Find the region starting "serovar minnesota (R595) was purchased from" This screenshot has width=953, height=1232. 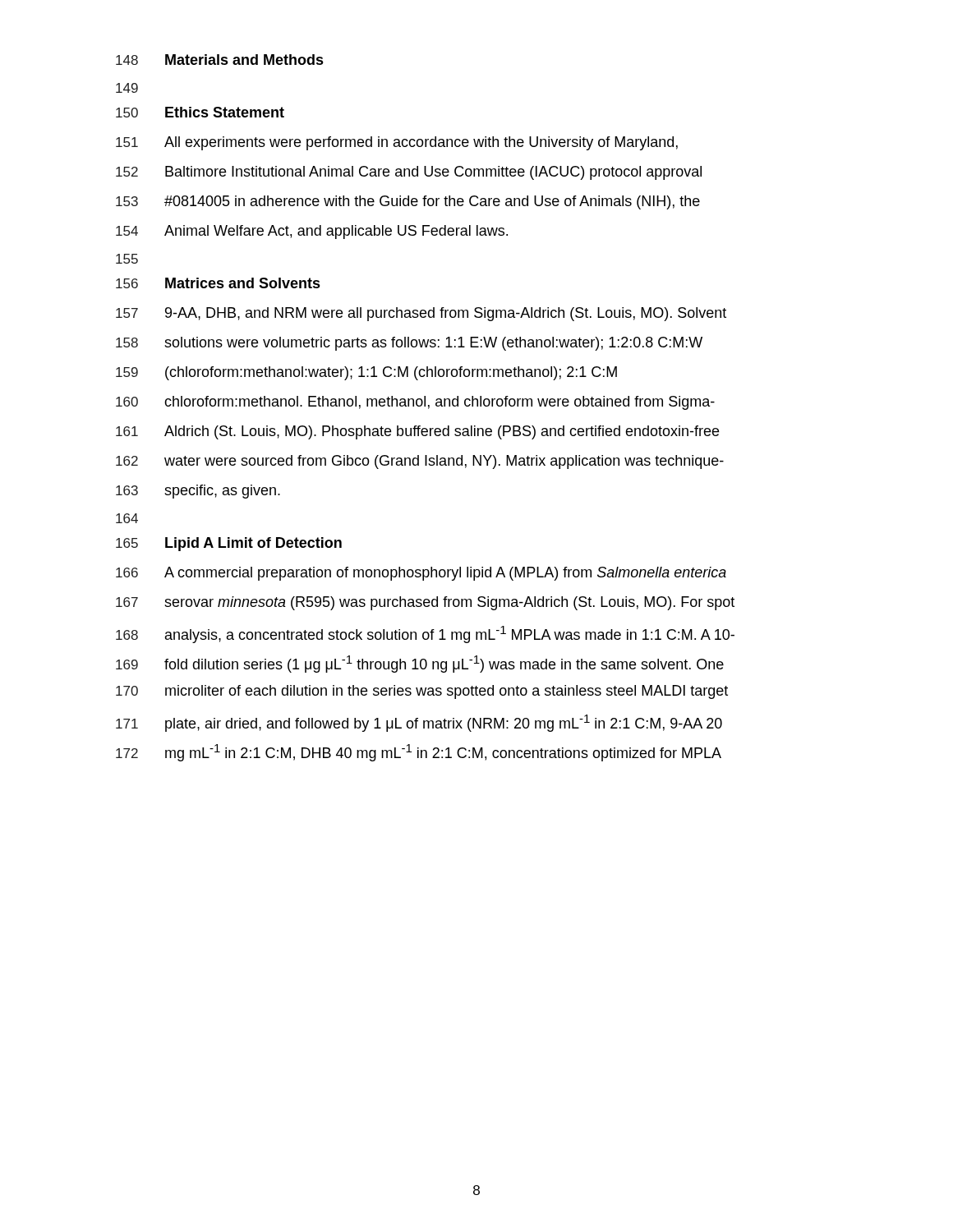(x=449, y=602)
